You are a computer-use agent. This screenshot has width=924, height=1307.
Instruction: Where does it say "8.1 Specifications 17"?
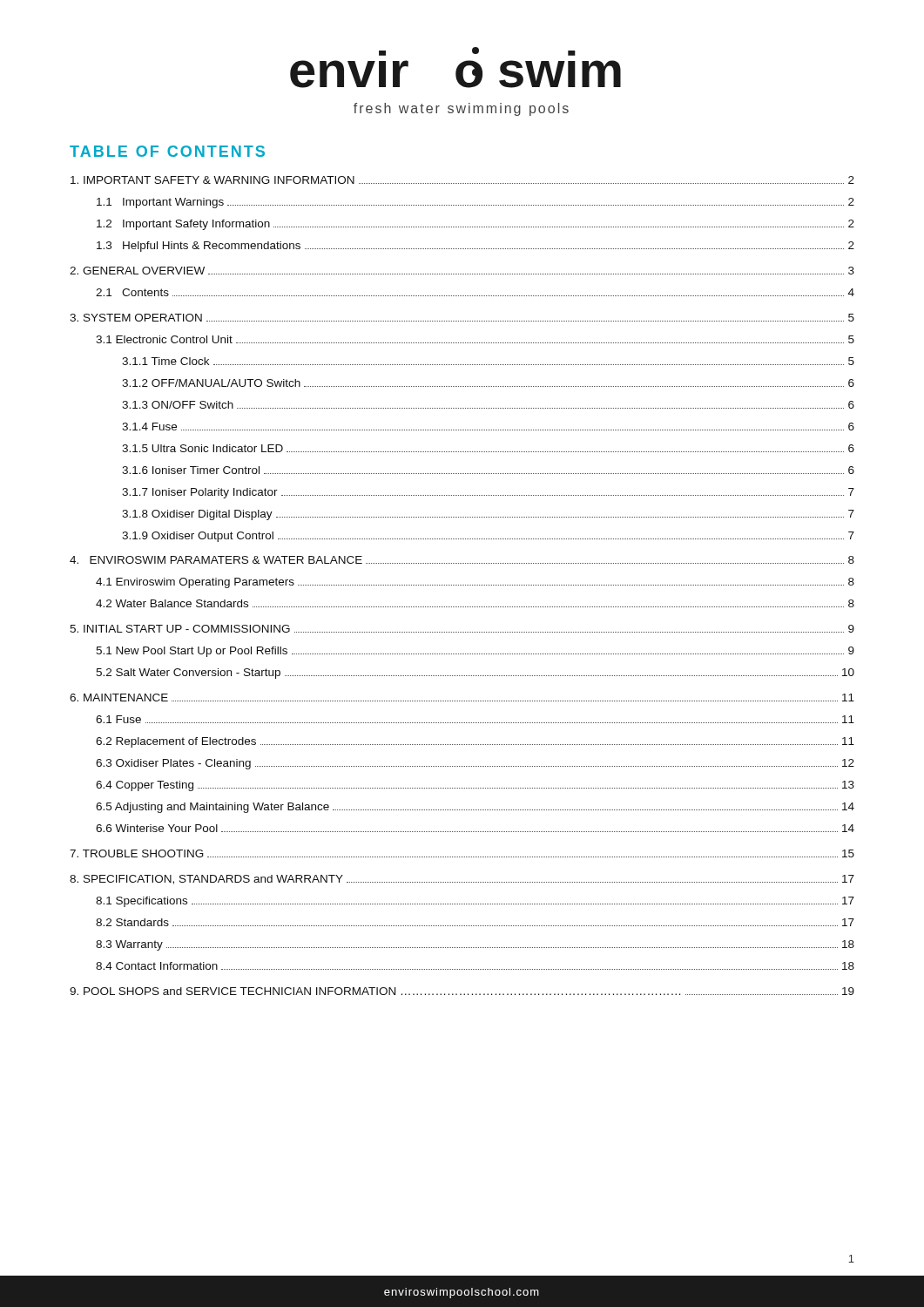tap(475, 901)
